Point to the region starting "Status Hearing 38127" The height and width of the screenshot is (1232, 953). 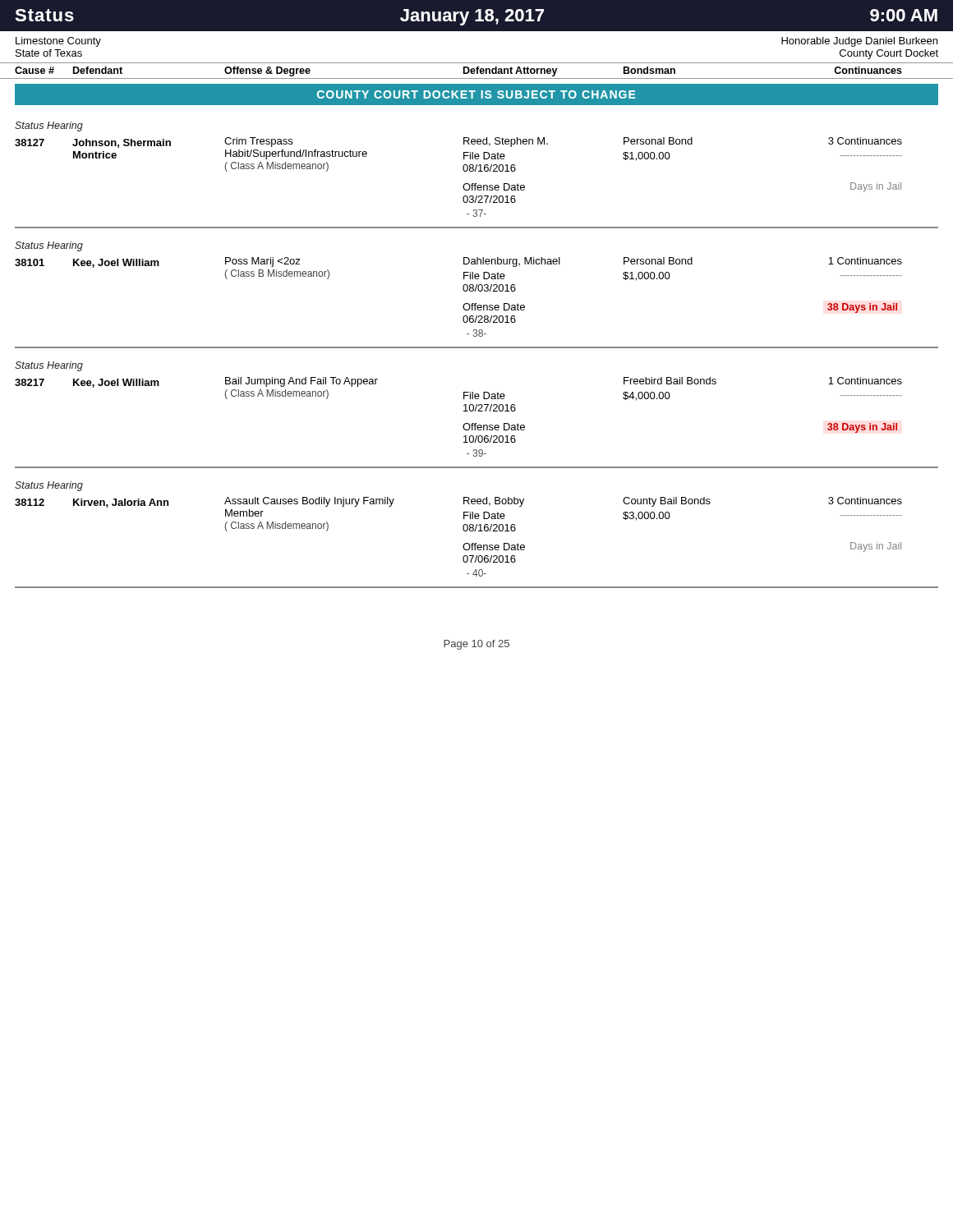tap(476, 171)
